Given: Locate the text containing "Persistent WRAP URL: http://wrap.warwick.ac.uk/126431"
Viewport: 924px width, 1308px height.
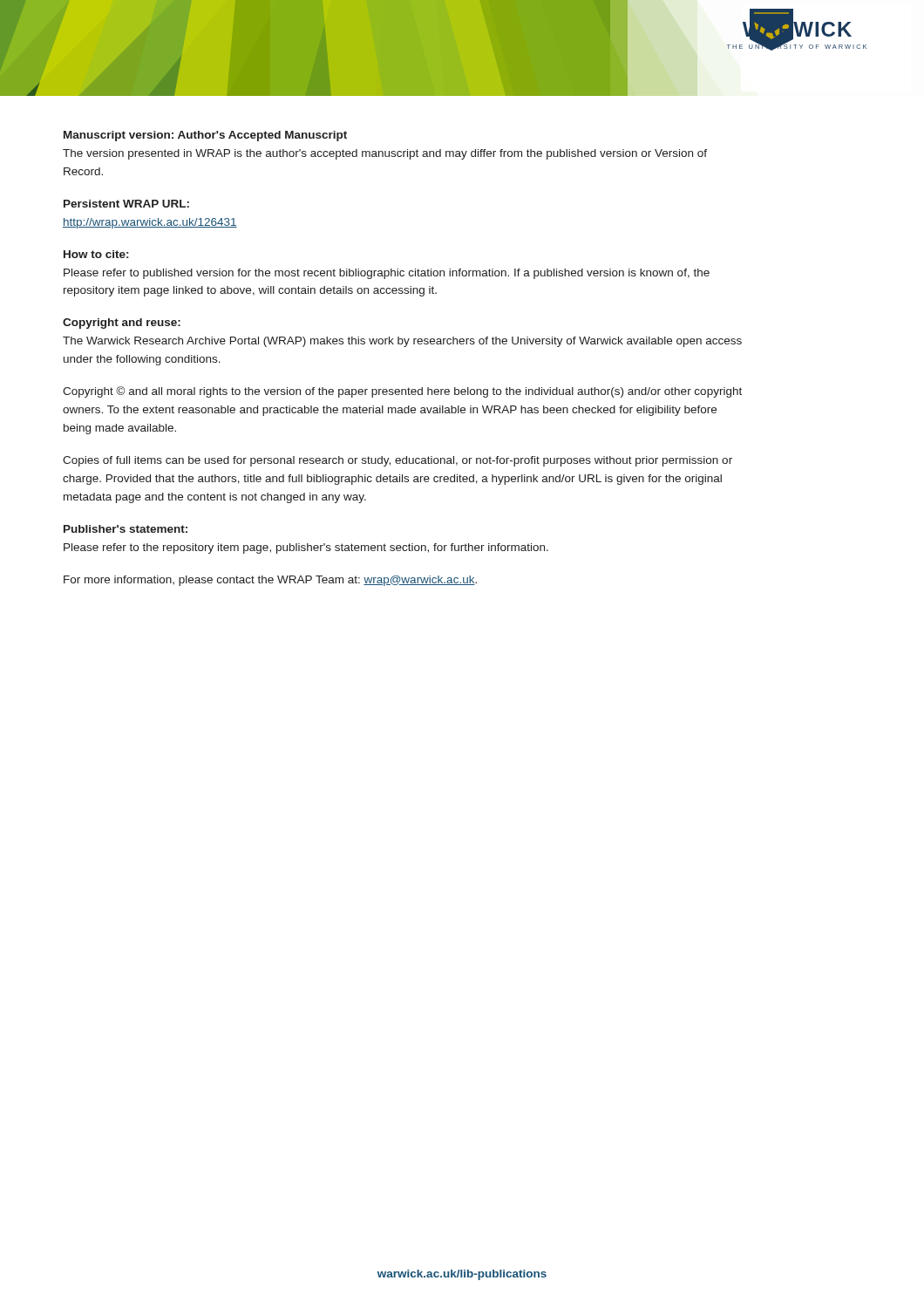Looking at the screenshot, I should pyautogui.click(x=126, y=204).
